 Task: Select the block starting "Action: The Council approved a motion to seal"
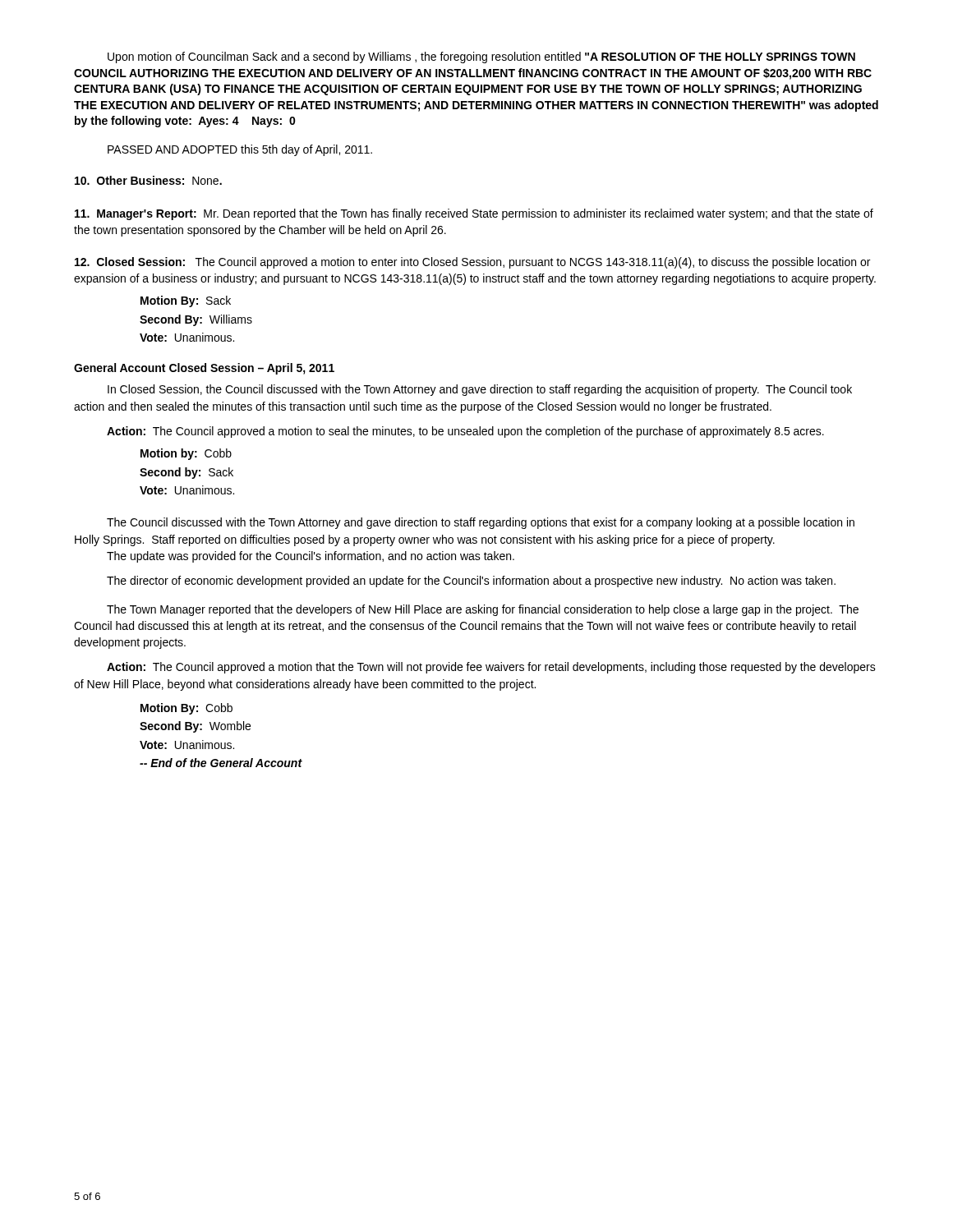click(466, 431)
